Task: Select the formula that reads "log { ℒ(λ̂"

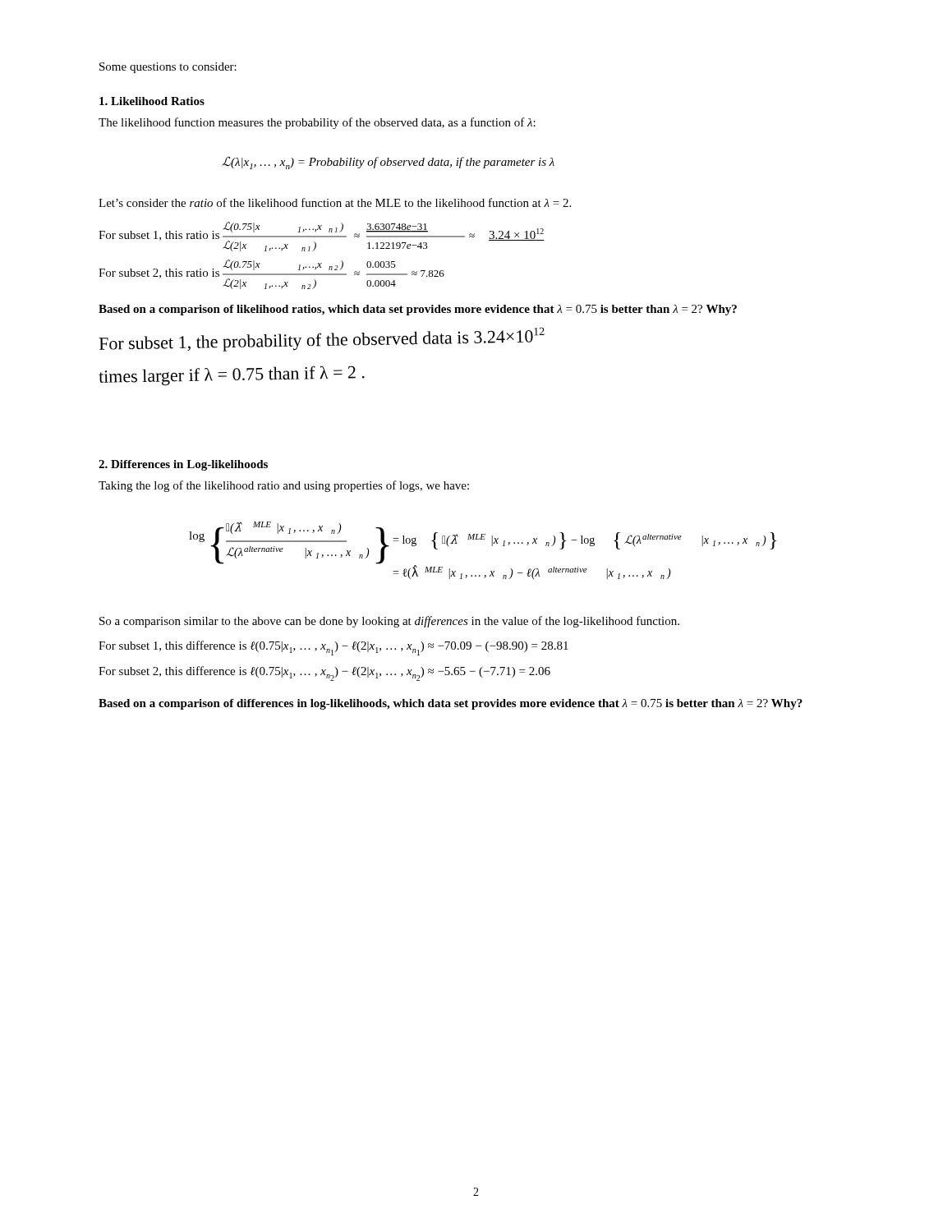Action: click(x=476, y=552)
